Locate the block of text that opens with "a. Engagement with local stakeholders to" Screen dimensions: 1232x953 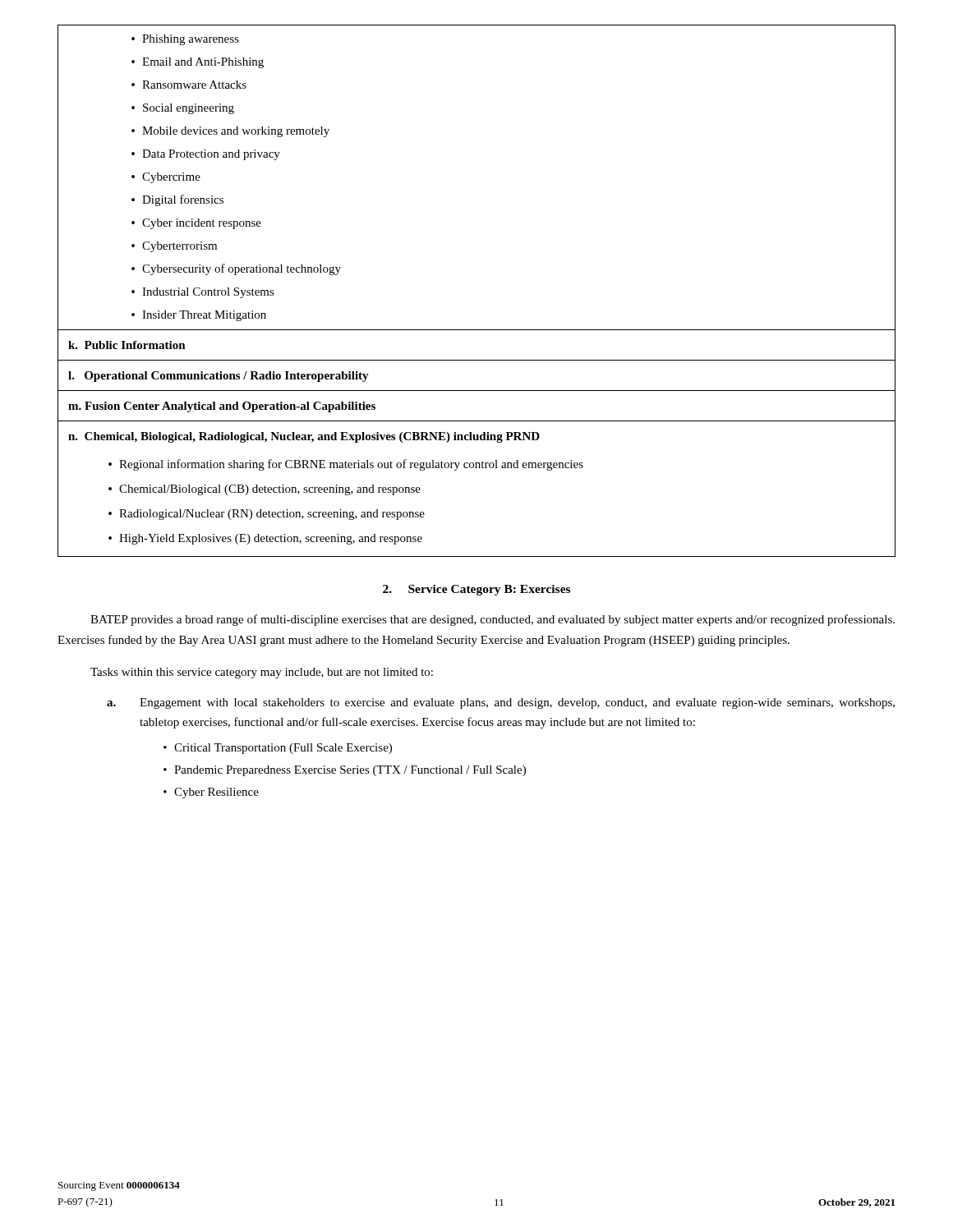point(501,703)
